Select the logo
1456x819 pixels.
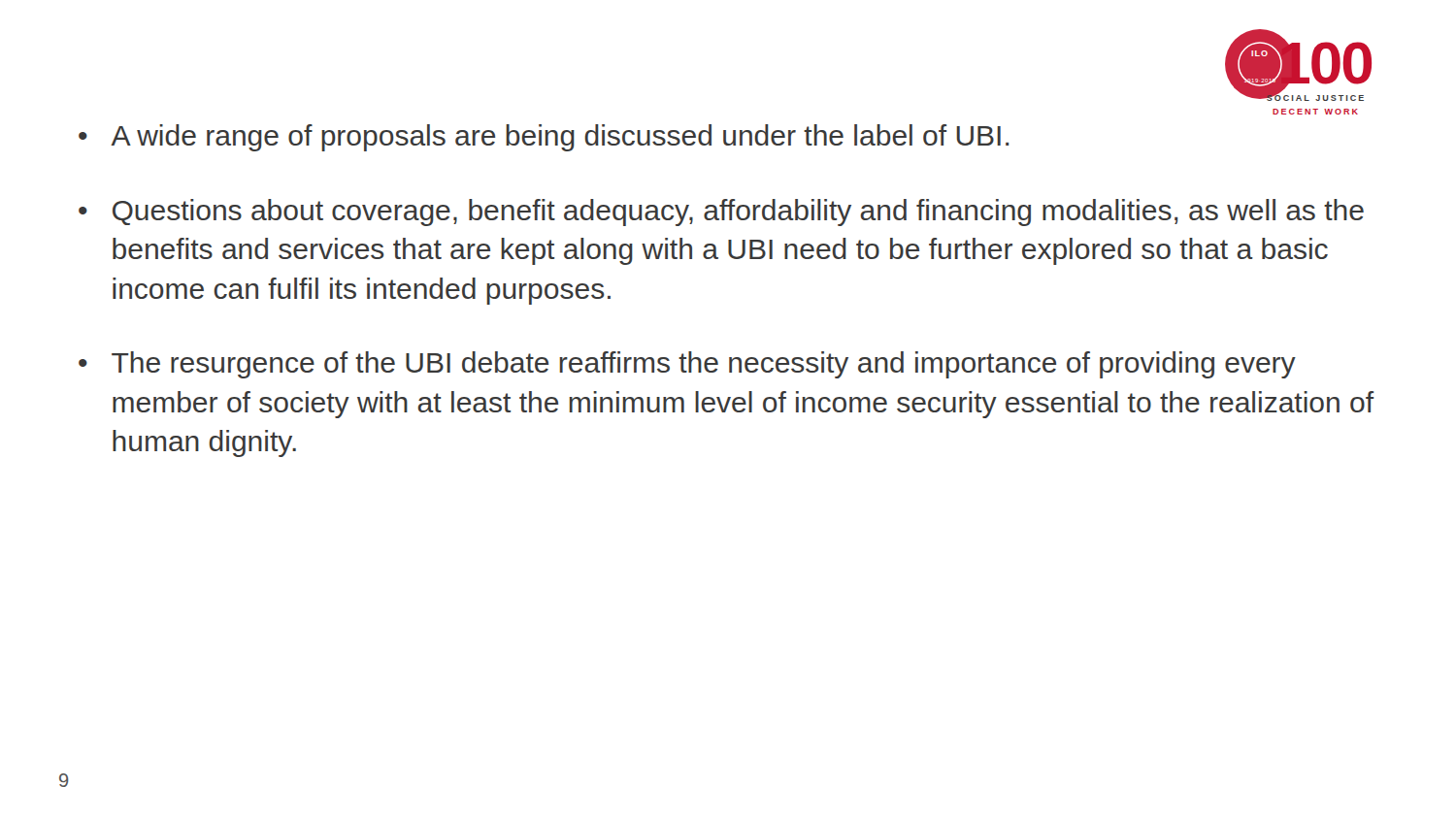(x=1316, y=78)
